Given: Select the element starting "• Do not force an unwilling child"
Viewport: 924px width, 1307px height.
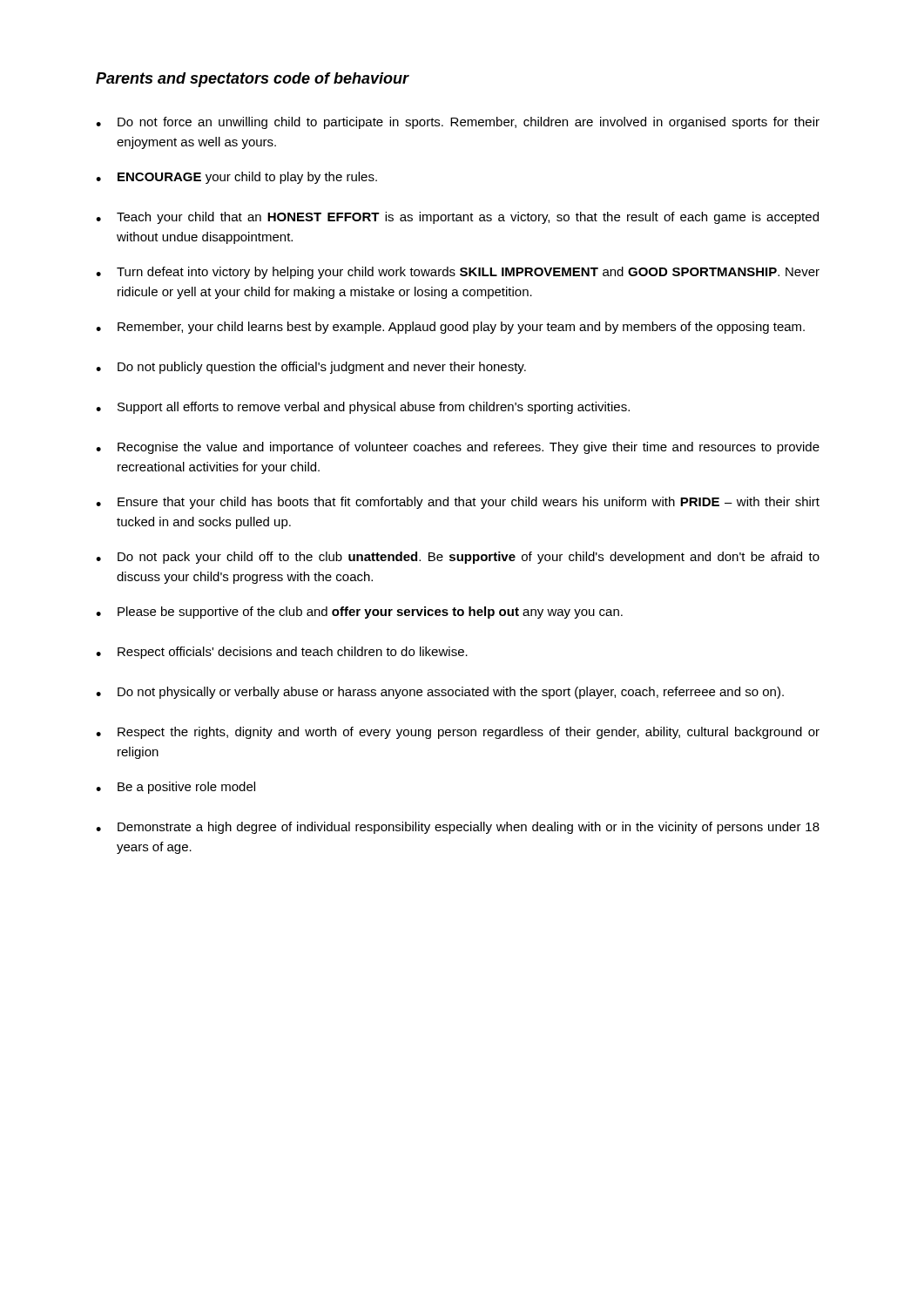Looking at the screenshot, I should (458, 132).
